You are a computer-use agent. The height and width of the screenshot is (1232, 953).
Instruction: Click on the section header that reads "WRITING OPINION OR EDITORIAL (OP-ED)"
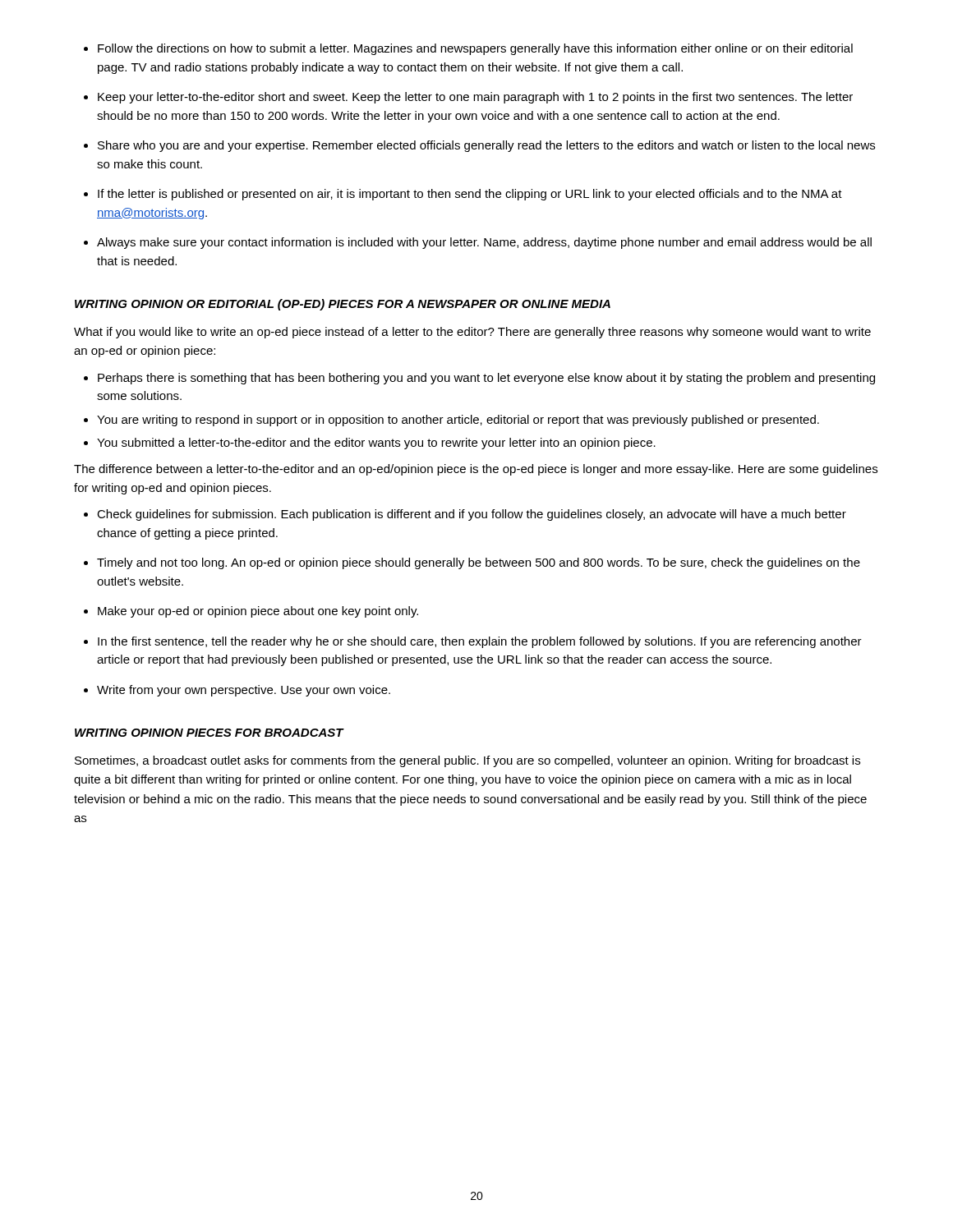tap(343, 304)
